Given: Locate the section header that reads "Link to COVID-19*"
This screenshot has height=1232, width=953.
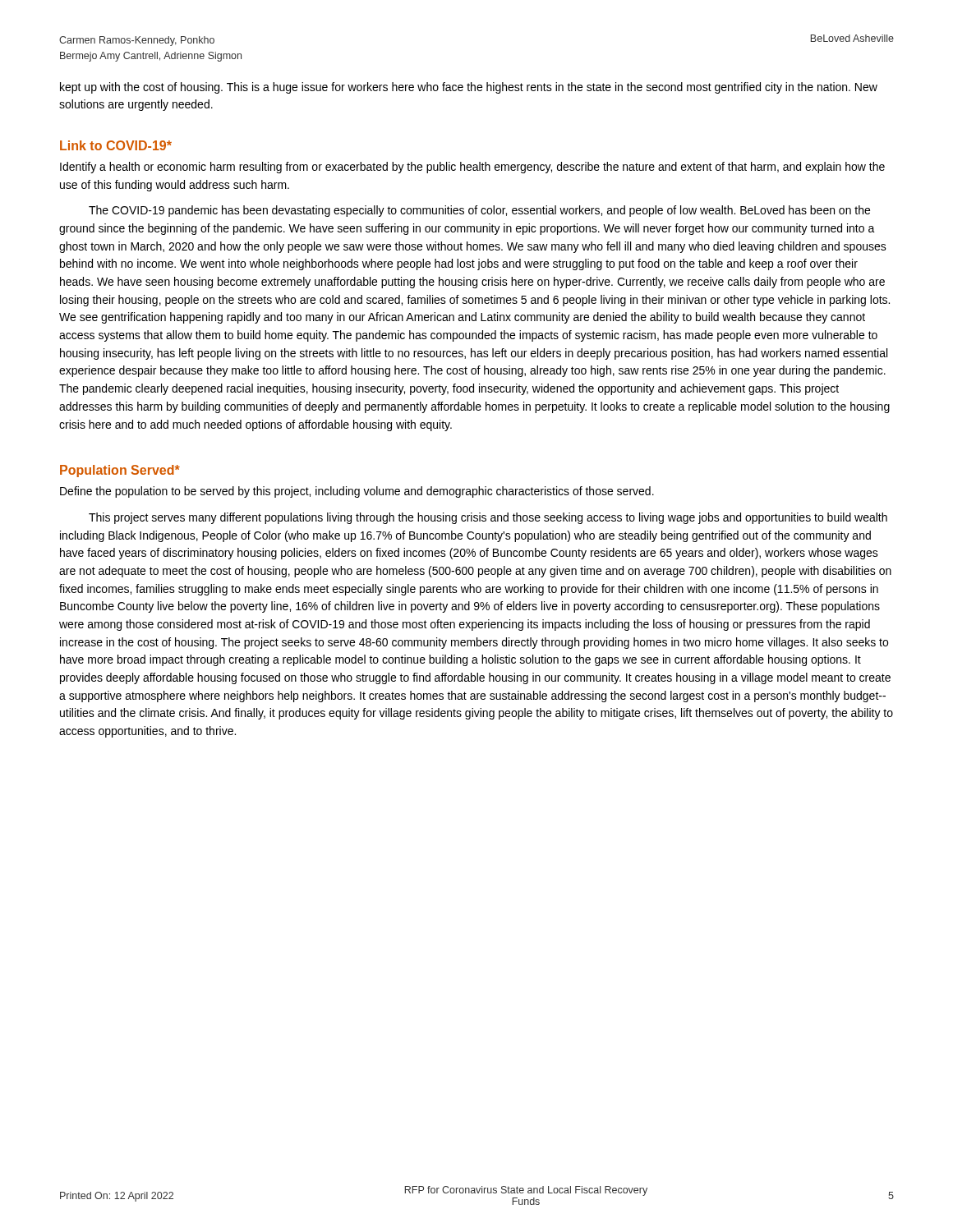Looking at the screenshot, I should (x=115, y=146).
